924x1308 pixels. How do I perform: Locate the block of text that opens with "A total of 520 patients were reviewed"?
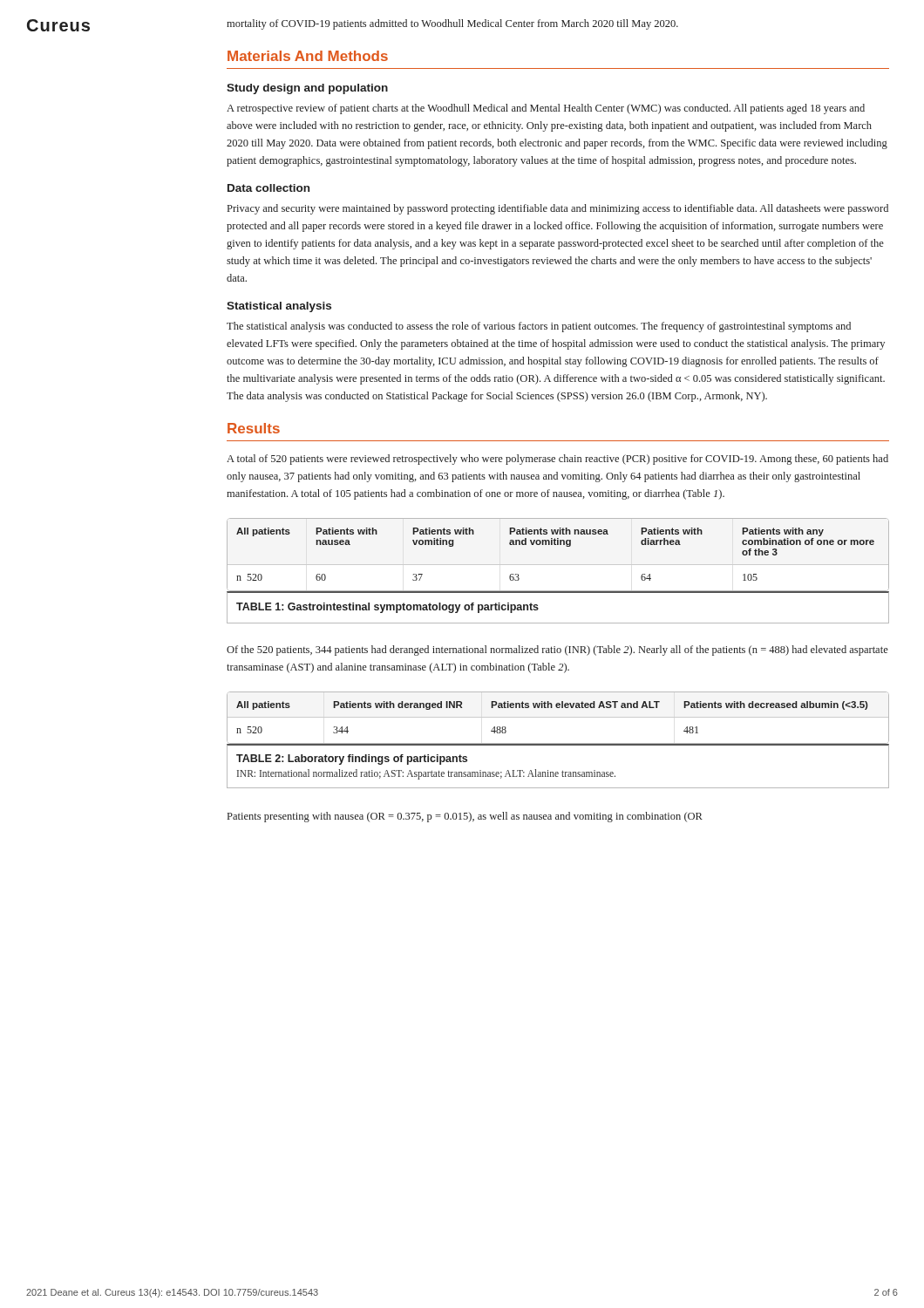pyautogui.click(x=558, y=476)
